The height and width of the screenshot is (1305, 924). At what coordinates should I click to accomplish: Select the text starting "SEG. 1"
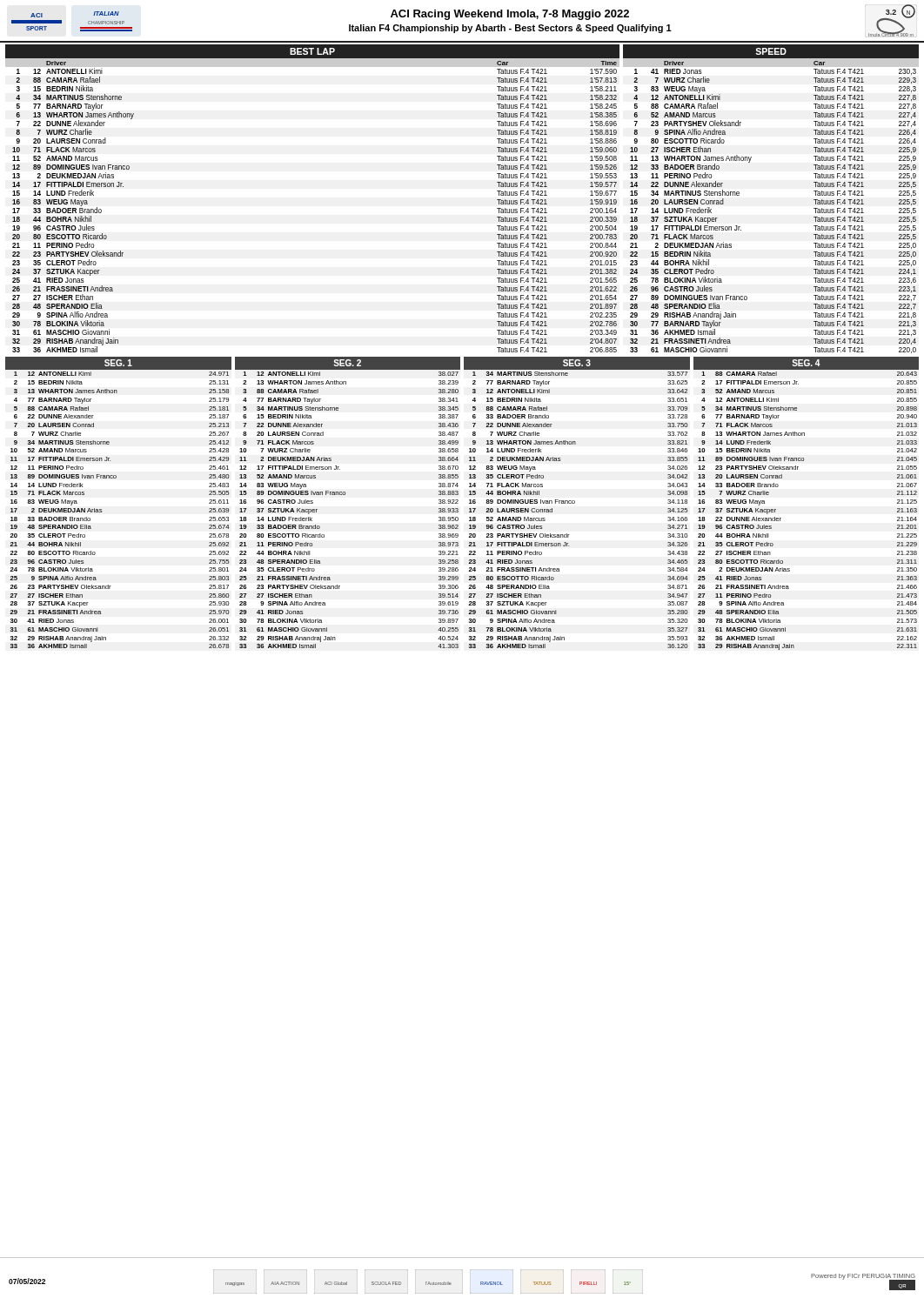pyautogui.click(x=118, y=363)
